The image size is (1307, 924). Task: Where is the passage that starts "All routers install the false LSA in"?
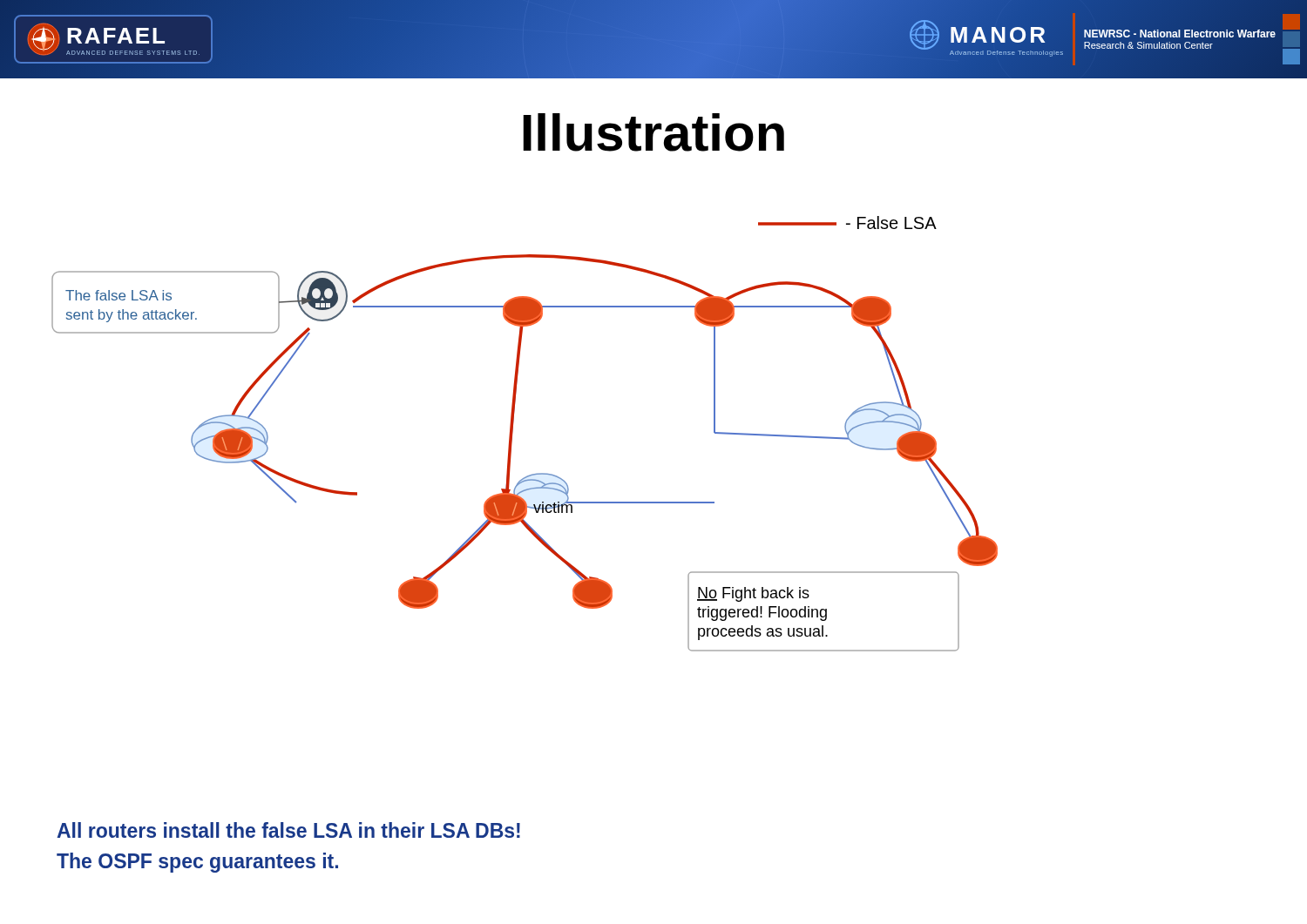point(289,846)
